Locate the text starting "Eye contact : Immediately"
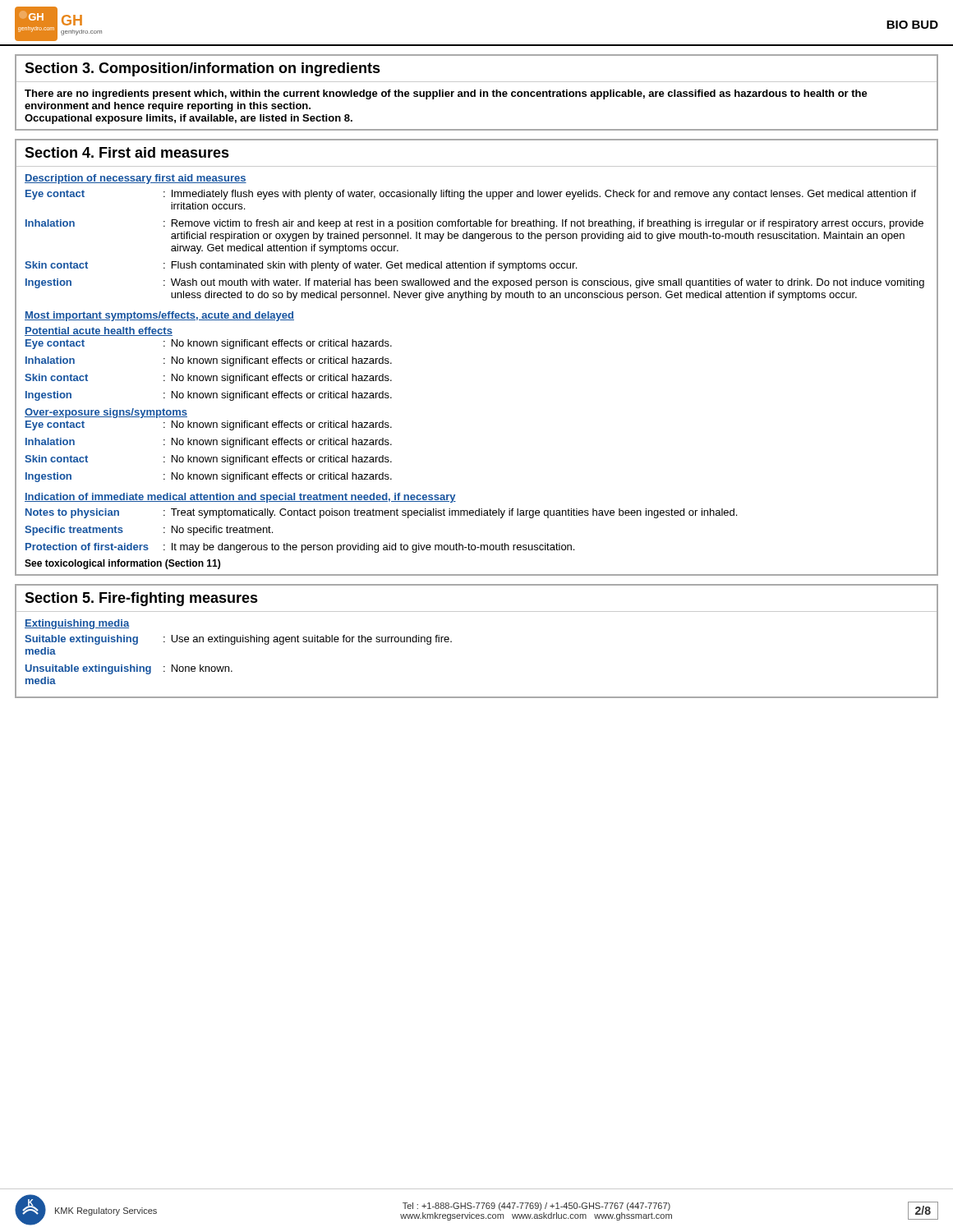Viewport: 953px width, 1232px height. point(476,200)
